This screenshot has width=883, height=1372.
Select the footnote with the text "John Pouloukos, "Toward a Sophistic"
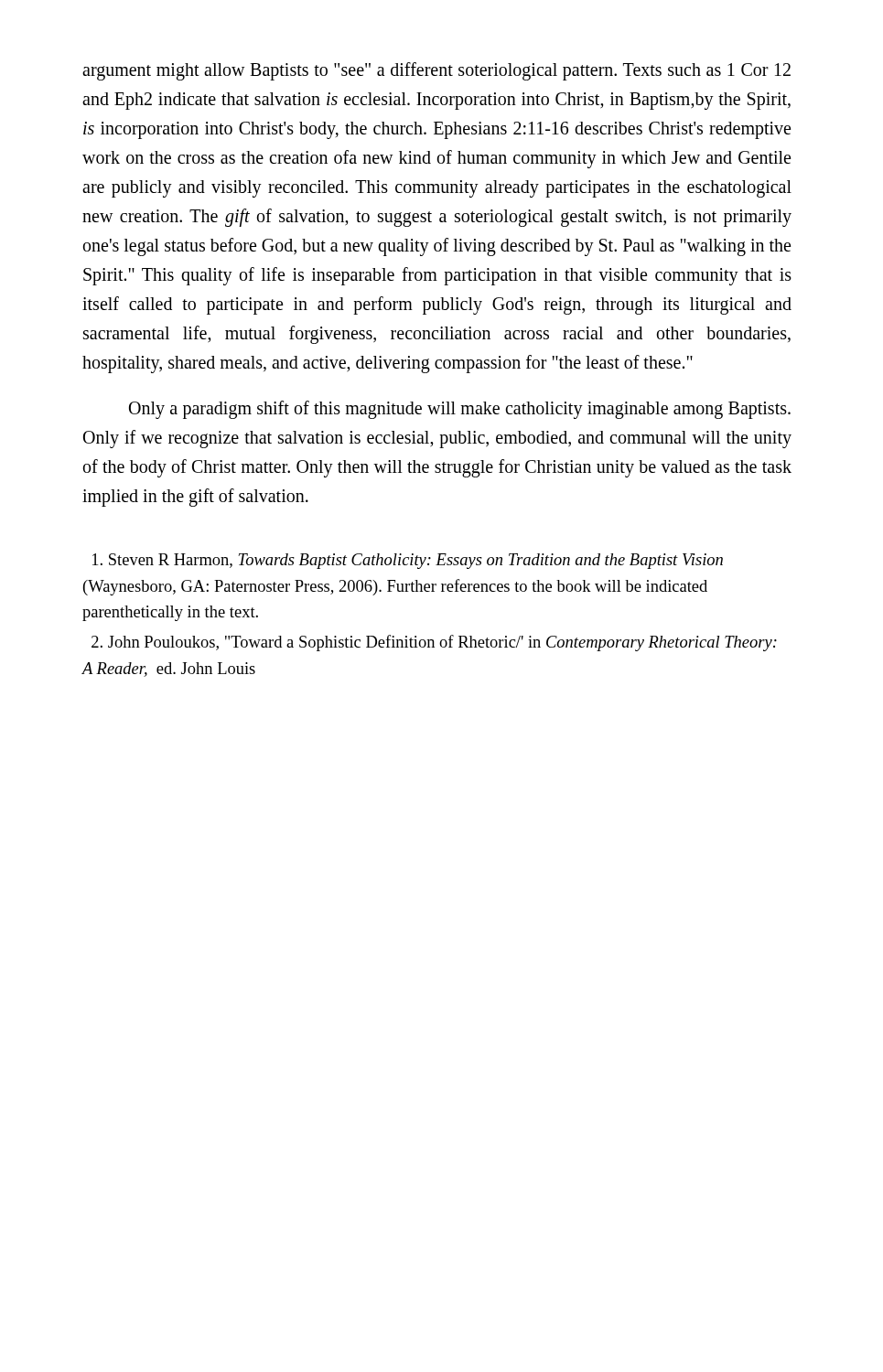[x=430, y=655]
